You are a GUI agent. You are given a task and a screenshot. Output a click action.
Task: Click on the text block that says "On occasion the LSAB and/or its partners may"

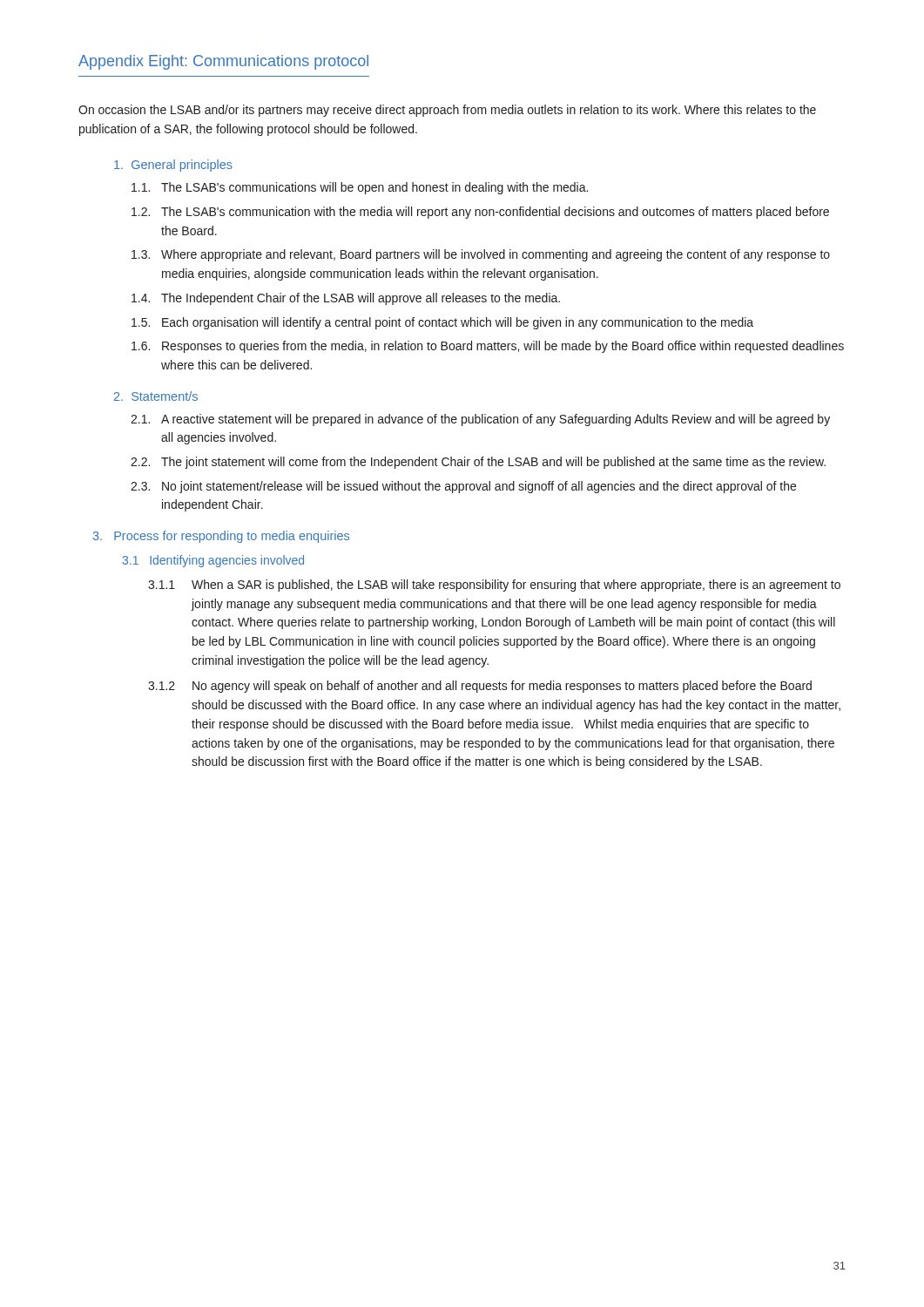tap(447, 119)
